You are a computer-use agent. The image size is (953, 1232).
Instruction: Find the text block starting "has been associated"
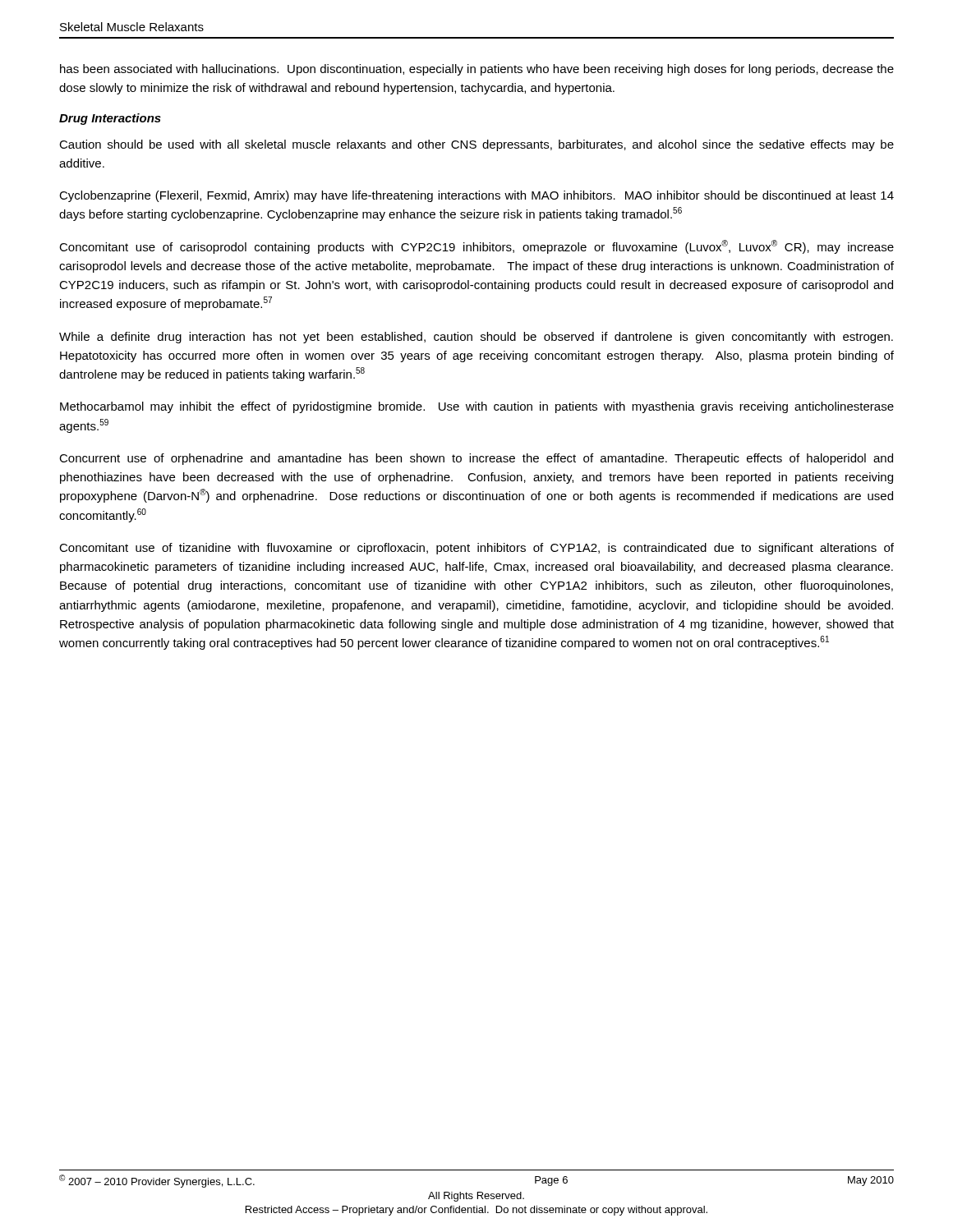point(476,78)
